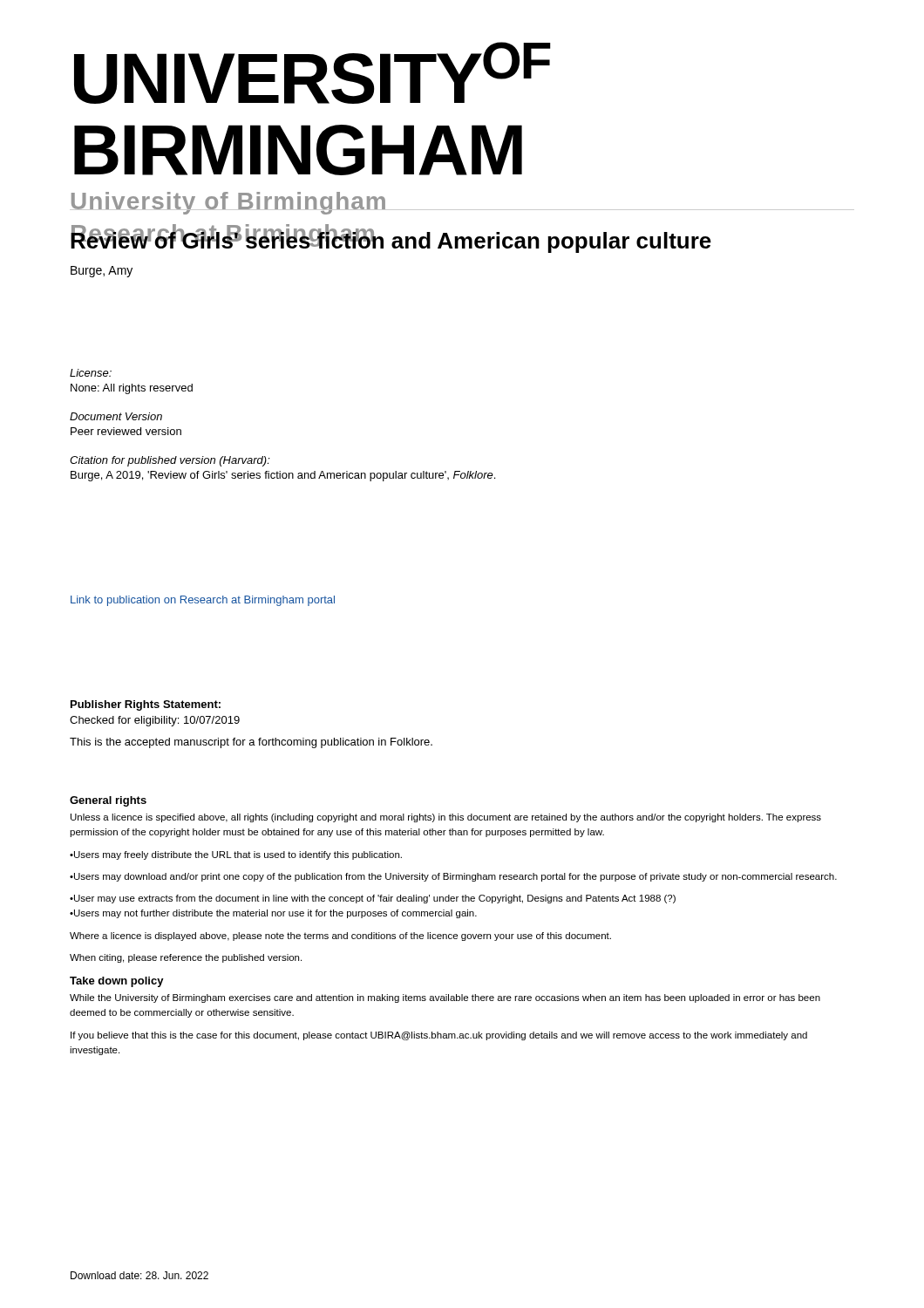
Task: Point to "License: None: All rights reserved"
Action: (91, 373)
